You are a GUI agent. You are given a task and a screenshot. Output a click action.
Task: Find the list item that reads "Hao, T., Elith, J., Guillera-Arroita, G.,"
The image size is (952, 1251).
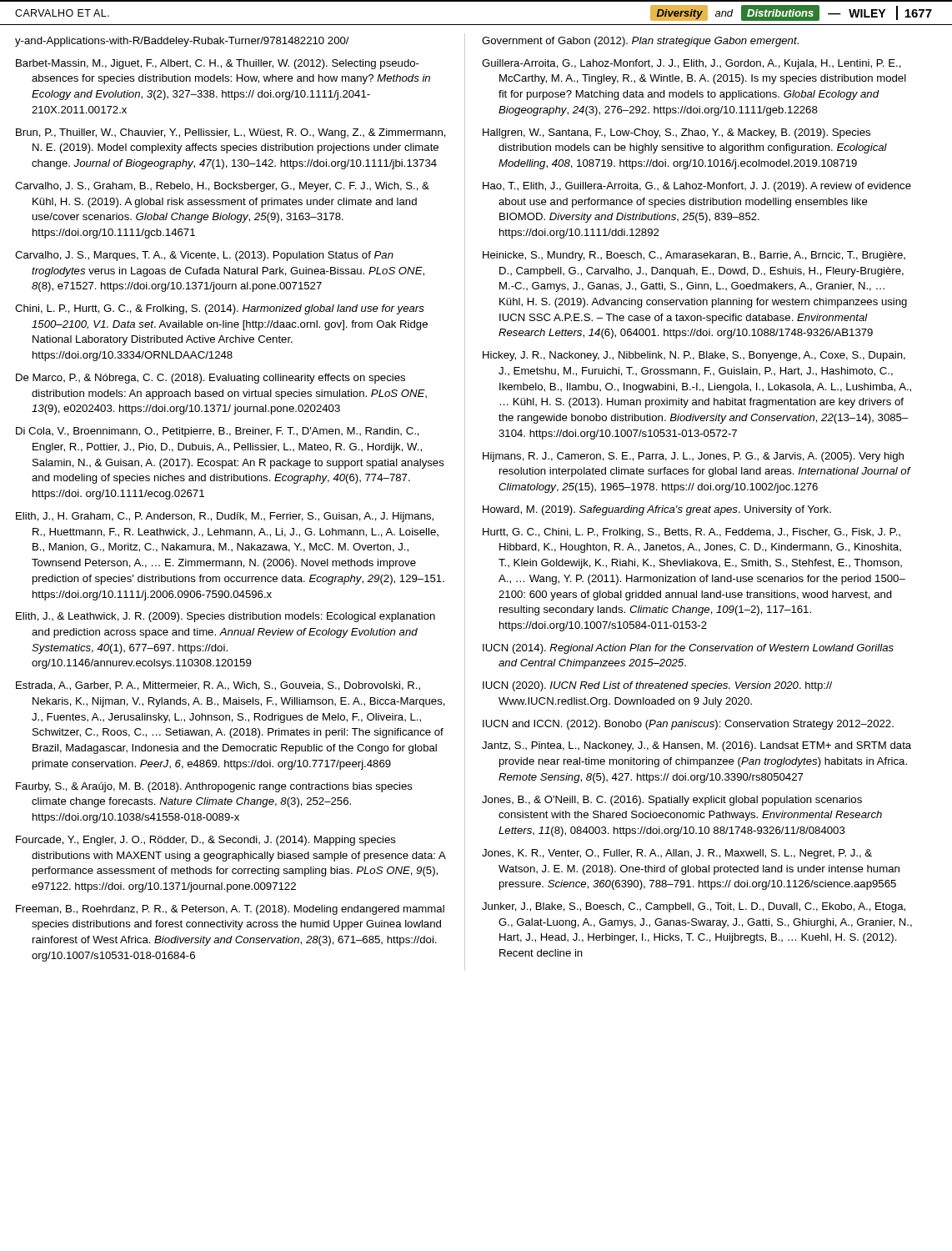click(698, 210)
